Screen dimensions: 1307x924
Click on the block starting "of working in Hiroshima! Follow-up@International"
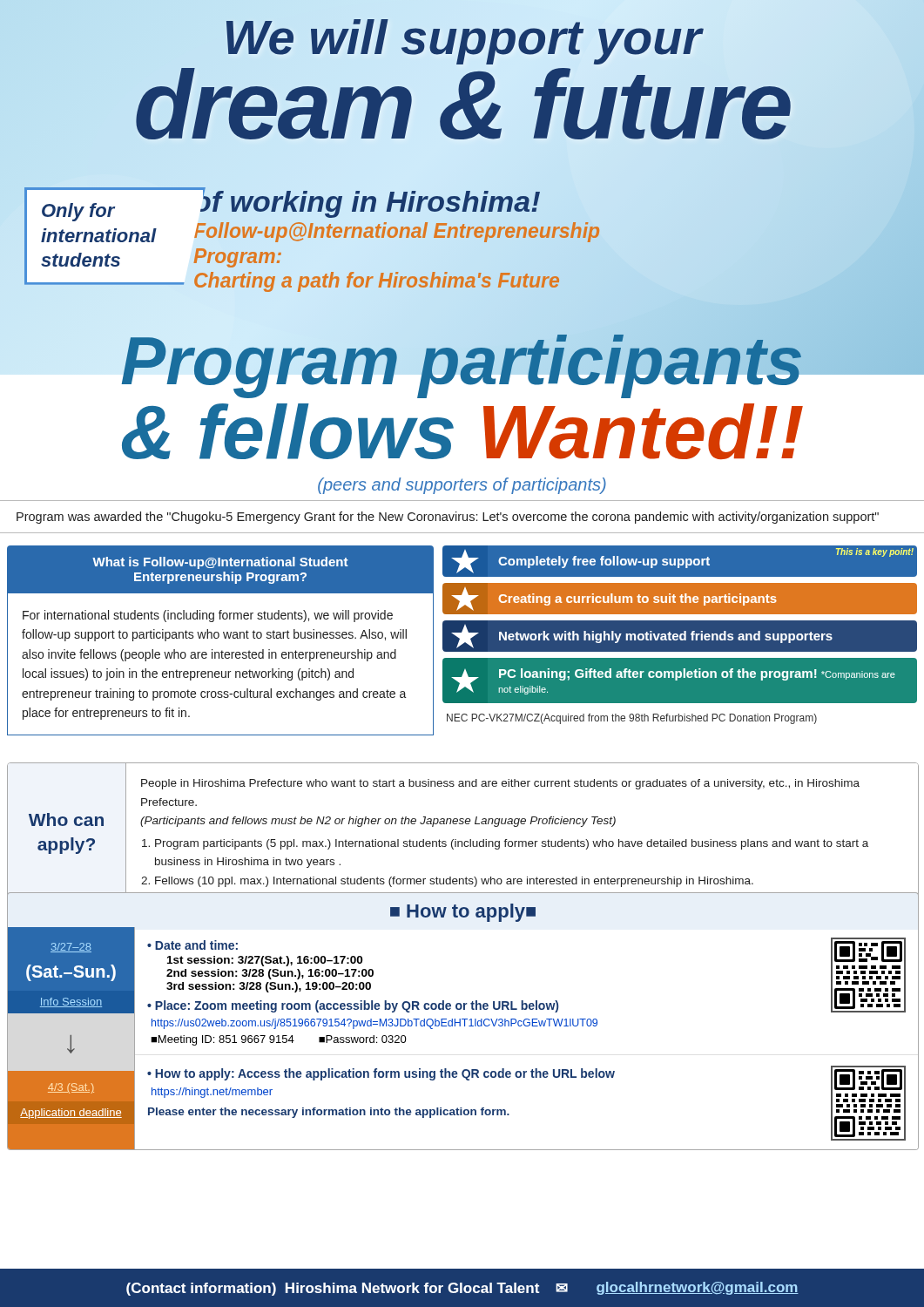click(x=550, y=239)
